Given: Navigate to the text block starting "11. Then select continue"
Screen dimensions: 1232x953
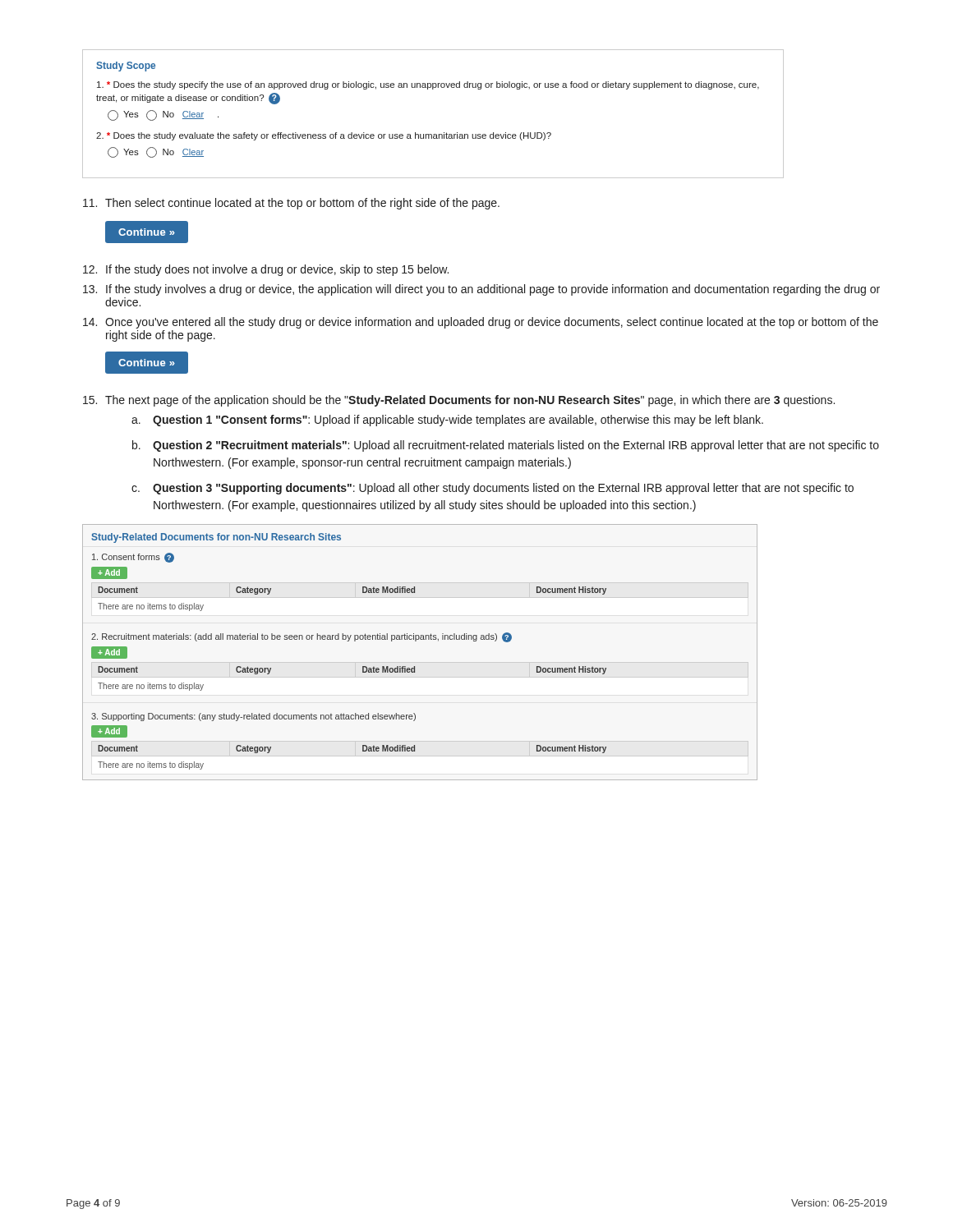Looking at the screenshot, I should [x=485, y=203].
